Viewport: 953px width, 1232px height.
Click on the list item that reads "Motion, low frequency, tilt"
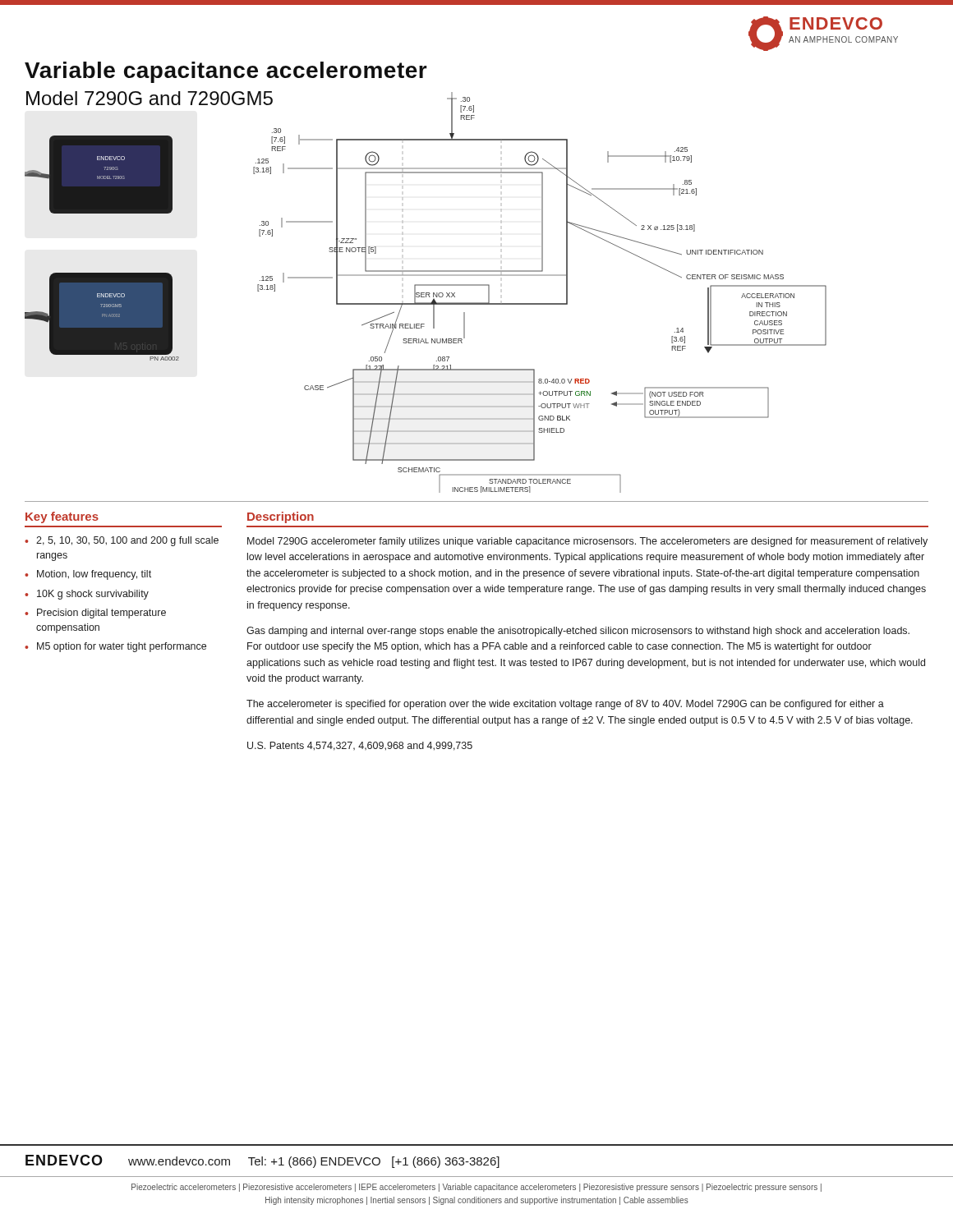coord(94,574)
